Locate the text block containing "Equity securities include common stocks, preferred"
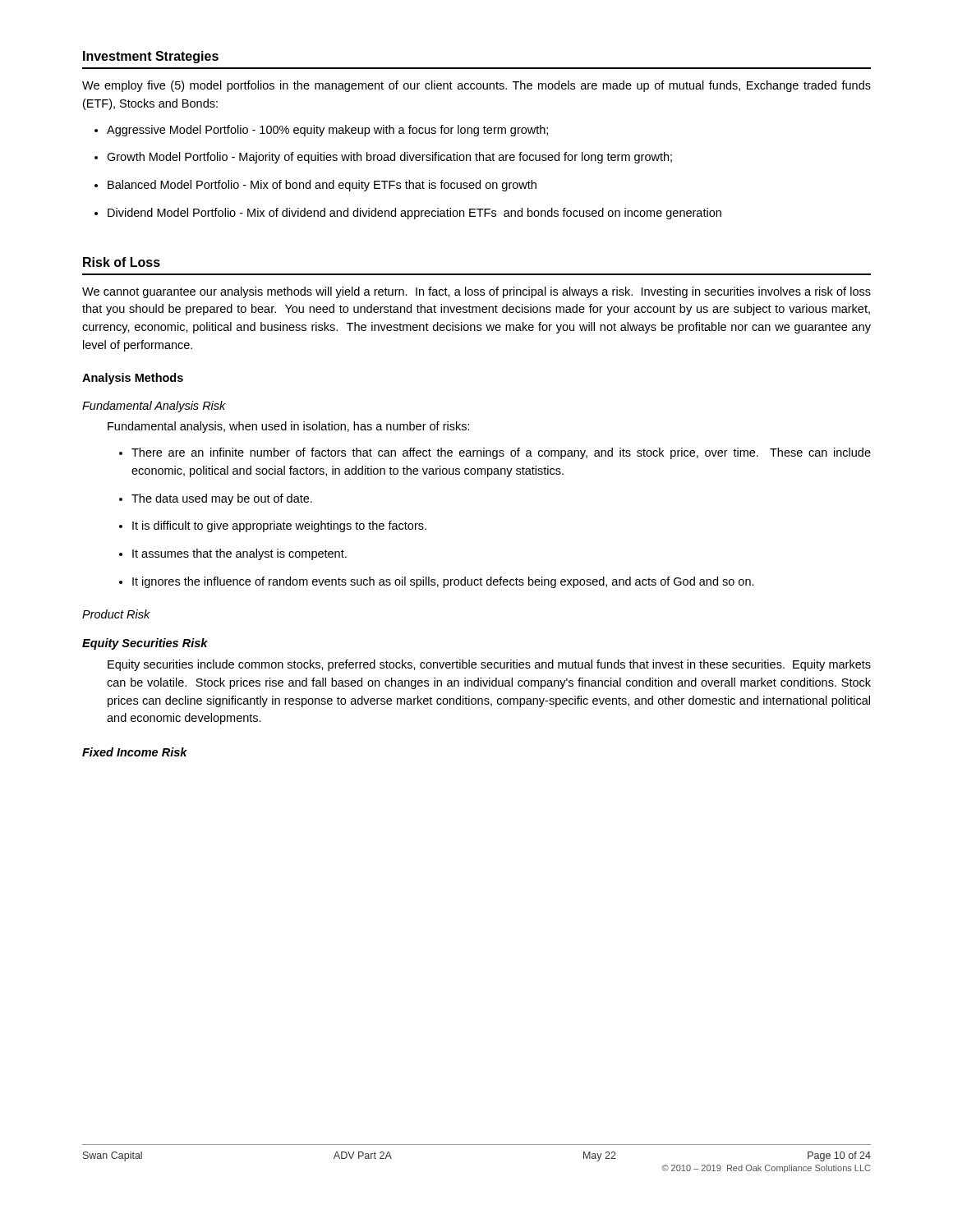Viewport: 953px width, 1232px height. click(x=489, y=692)
